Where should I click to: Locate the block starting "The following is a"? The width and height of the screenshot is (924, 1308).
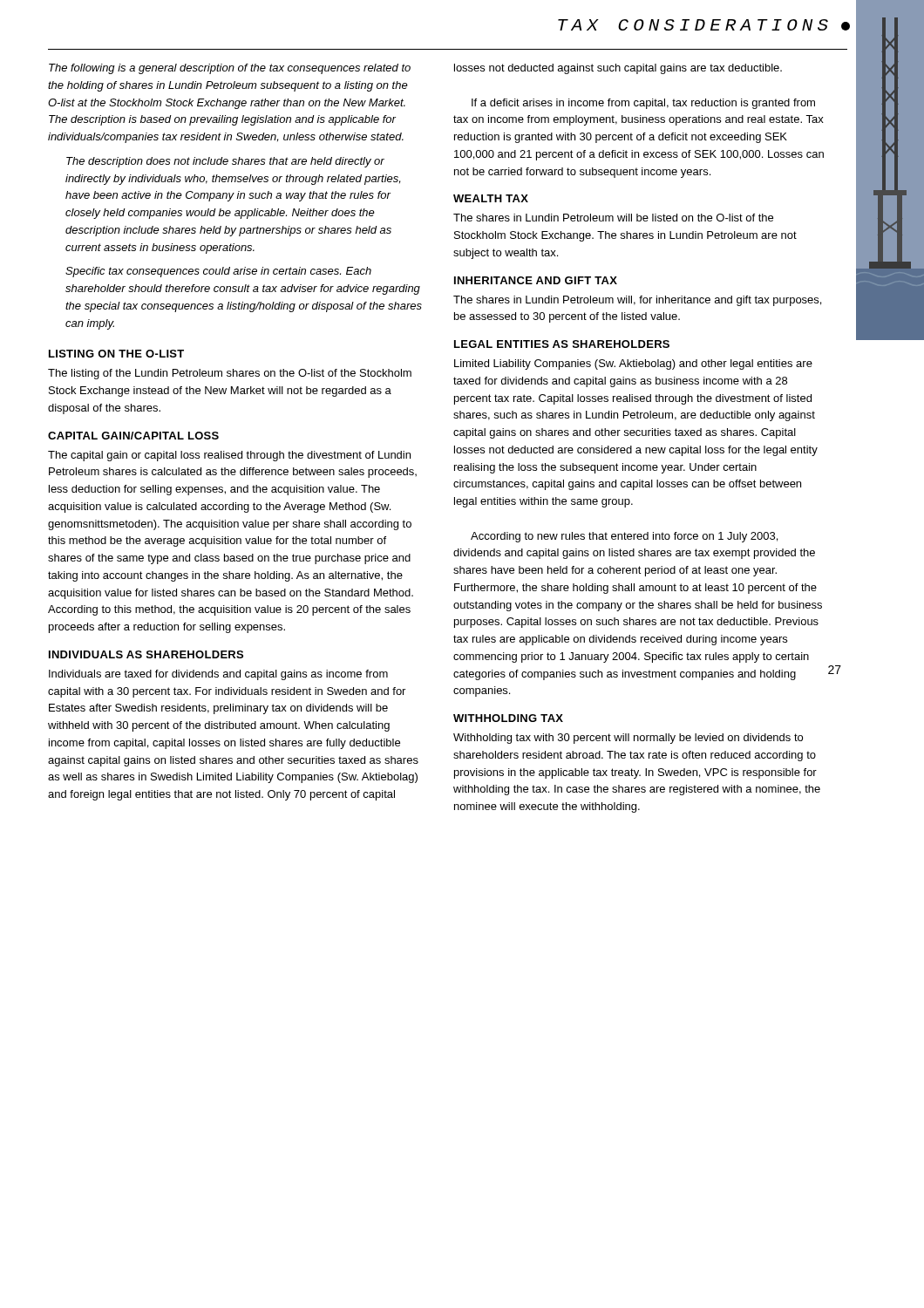coord(235,195)
